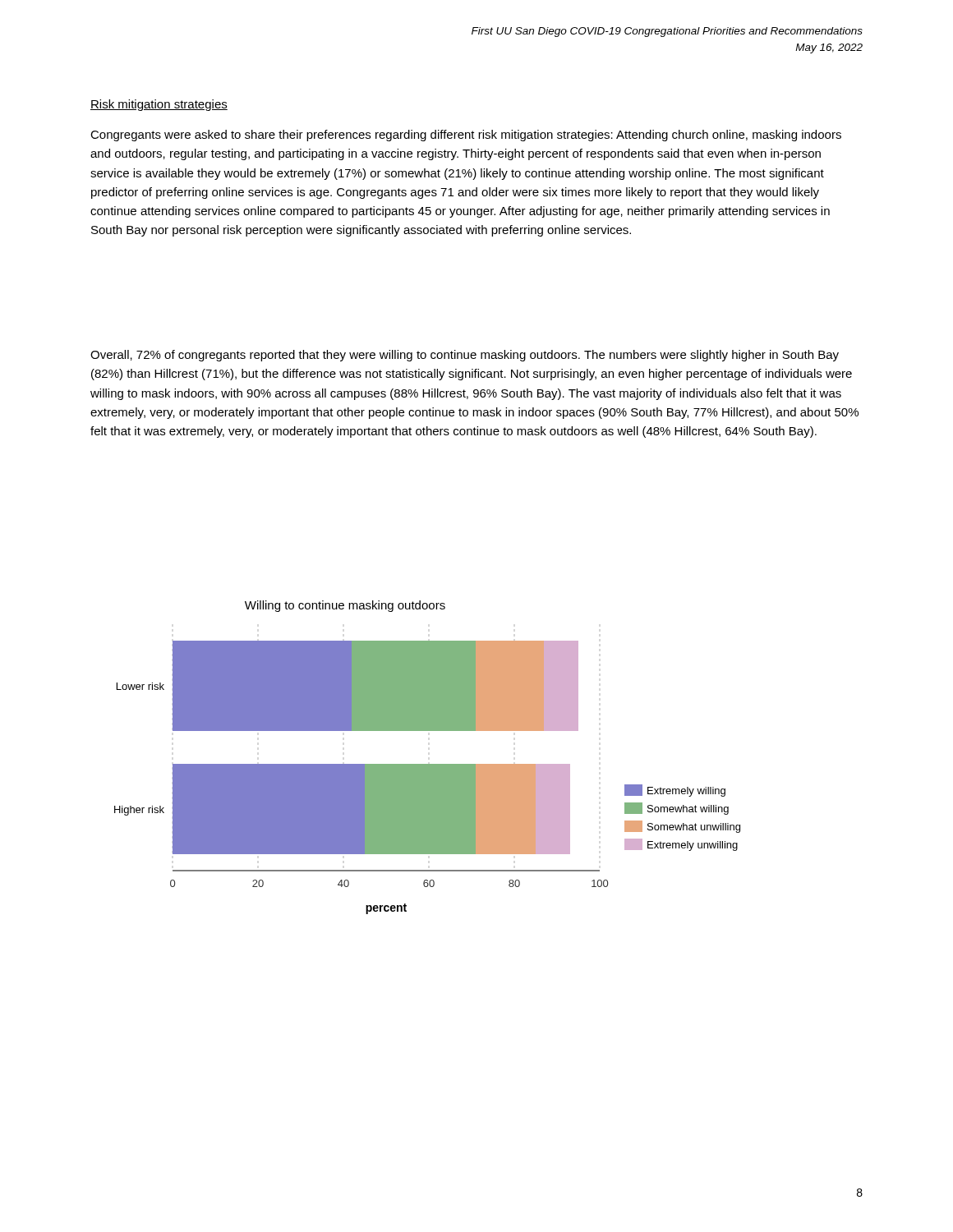Find the stacked bar chart
The image size is (953, 1232).
point(448,769)
